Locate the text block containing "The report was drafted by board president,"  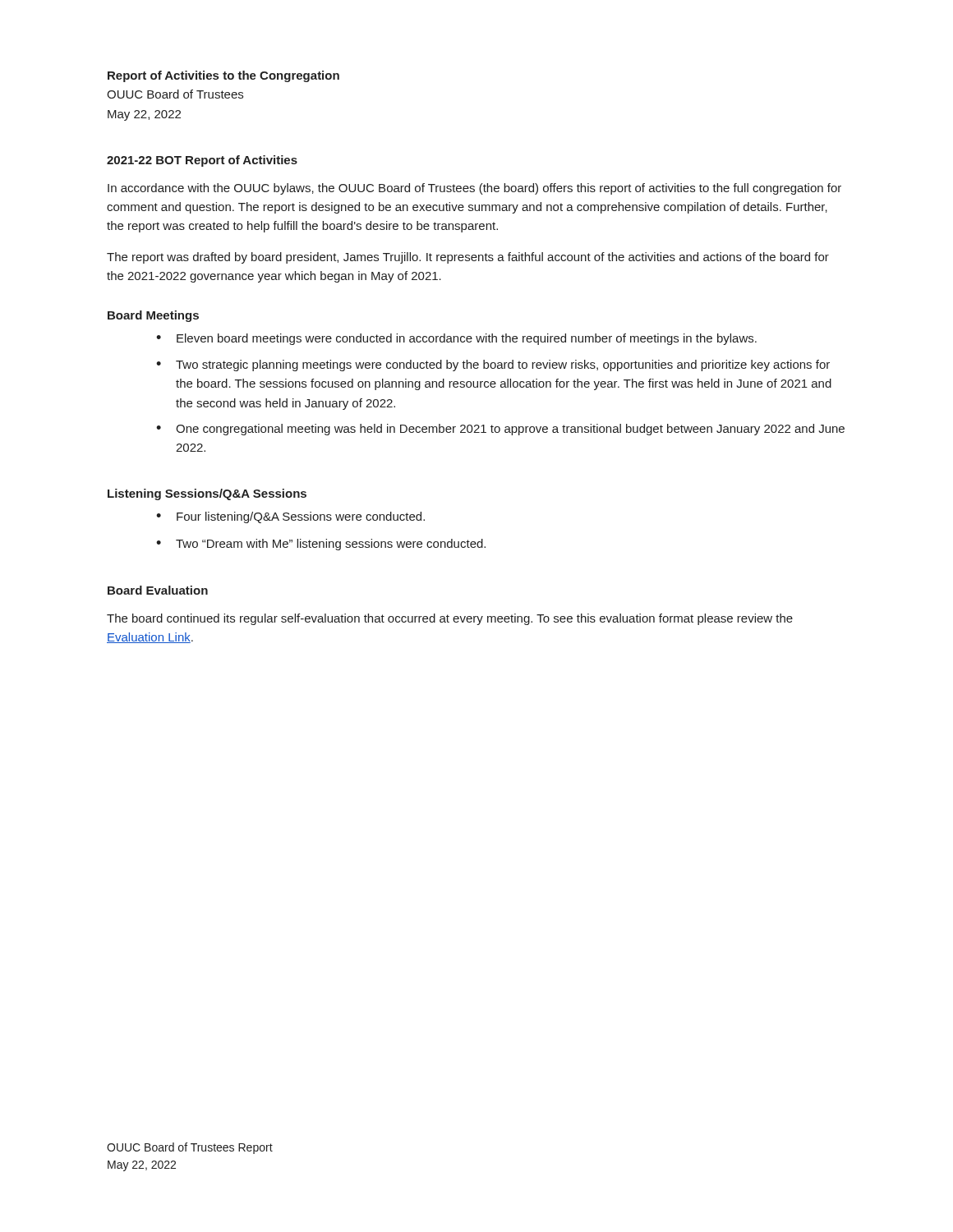pos(468,266)
